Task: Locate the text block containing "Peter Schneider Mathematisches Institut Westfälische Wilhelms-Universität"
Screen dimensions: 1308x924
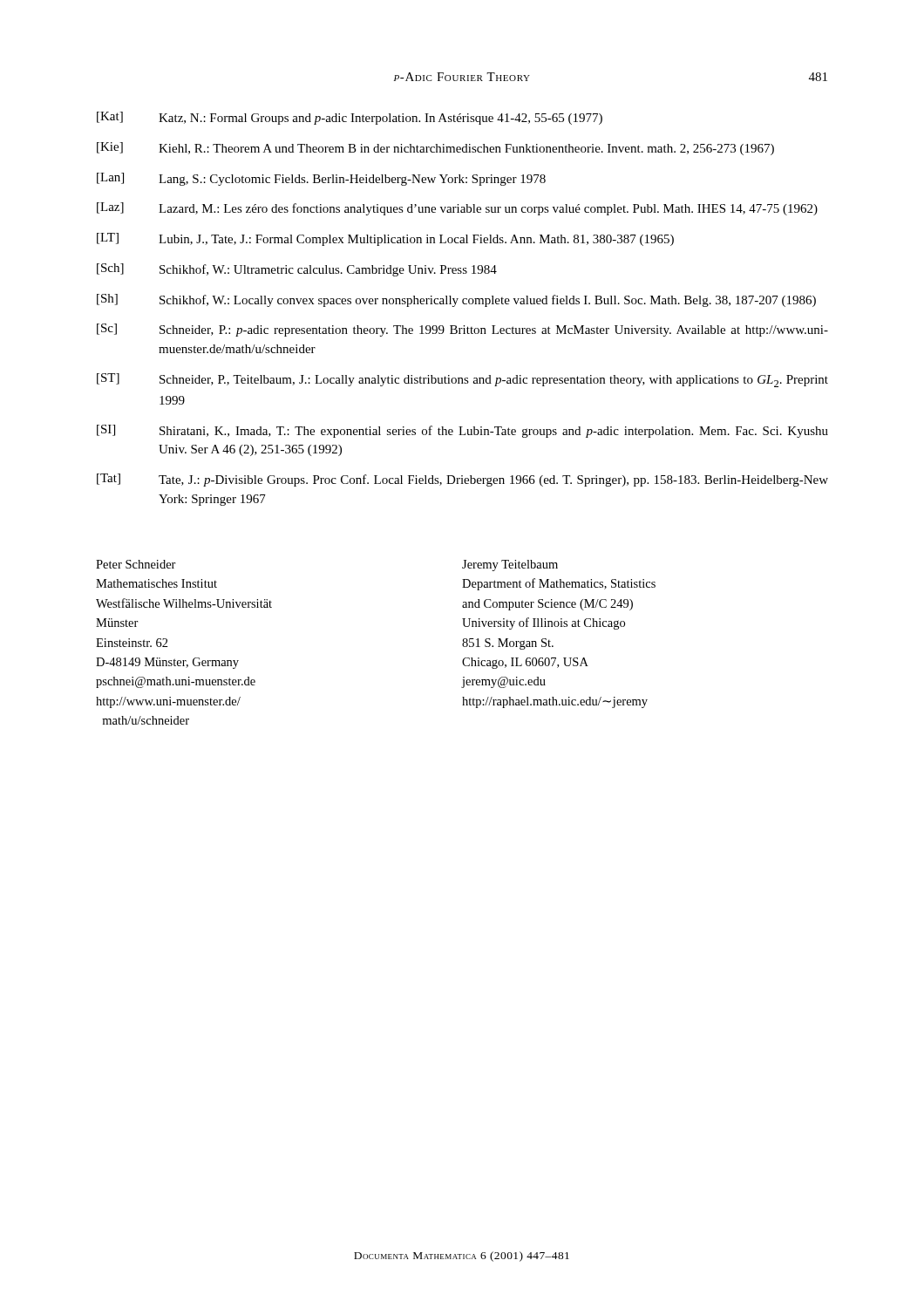Action: pyautogui.click(x=136, y=564)
